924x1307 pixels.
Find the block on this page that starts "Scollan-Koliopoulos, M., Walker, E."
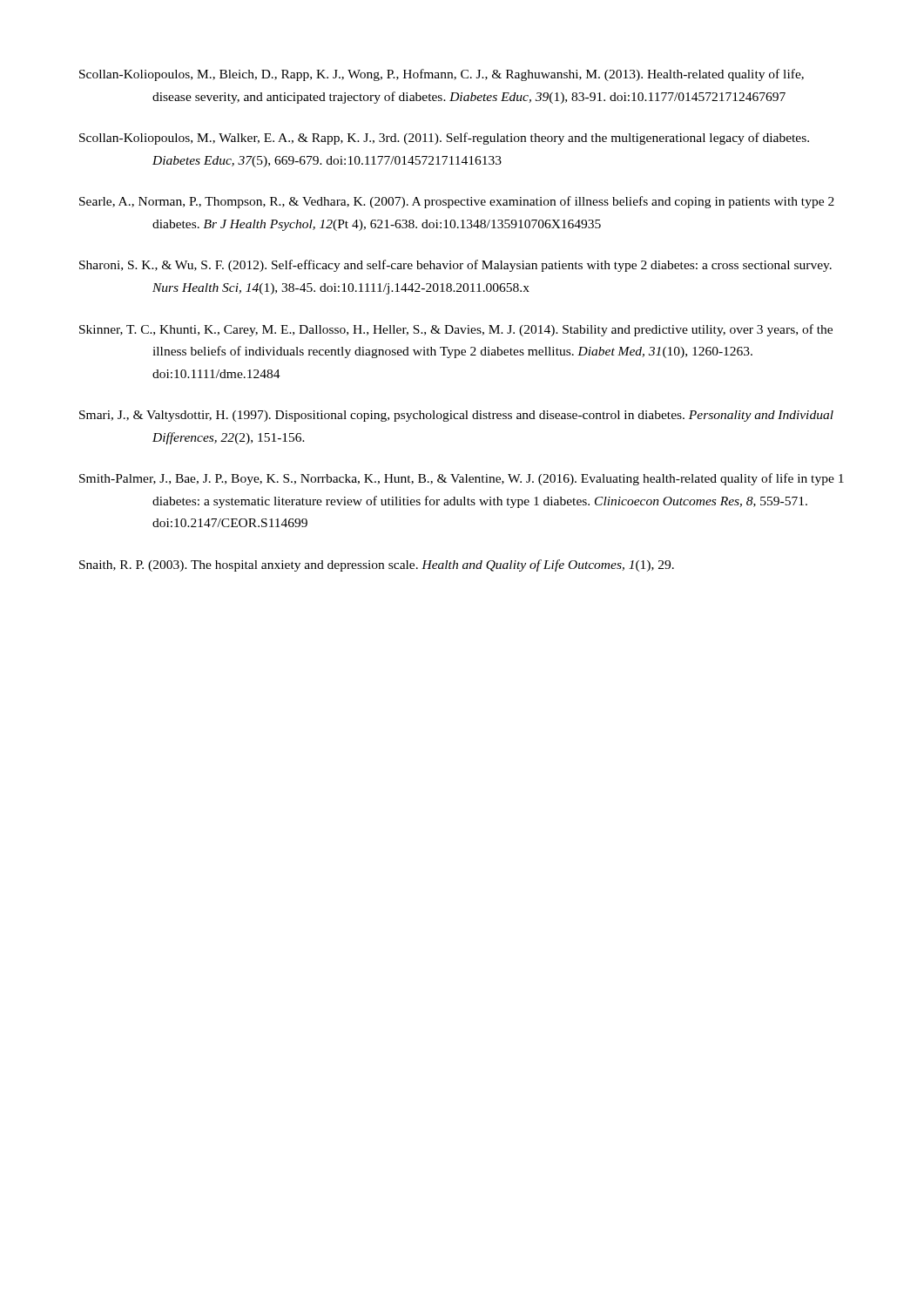(444, 148)
